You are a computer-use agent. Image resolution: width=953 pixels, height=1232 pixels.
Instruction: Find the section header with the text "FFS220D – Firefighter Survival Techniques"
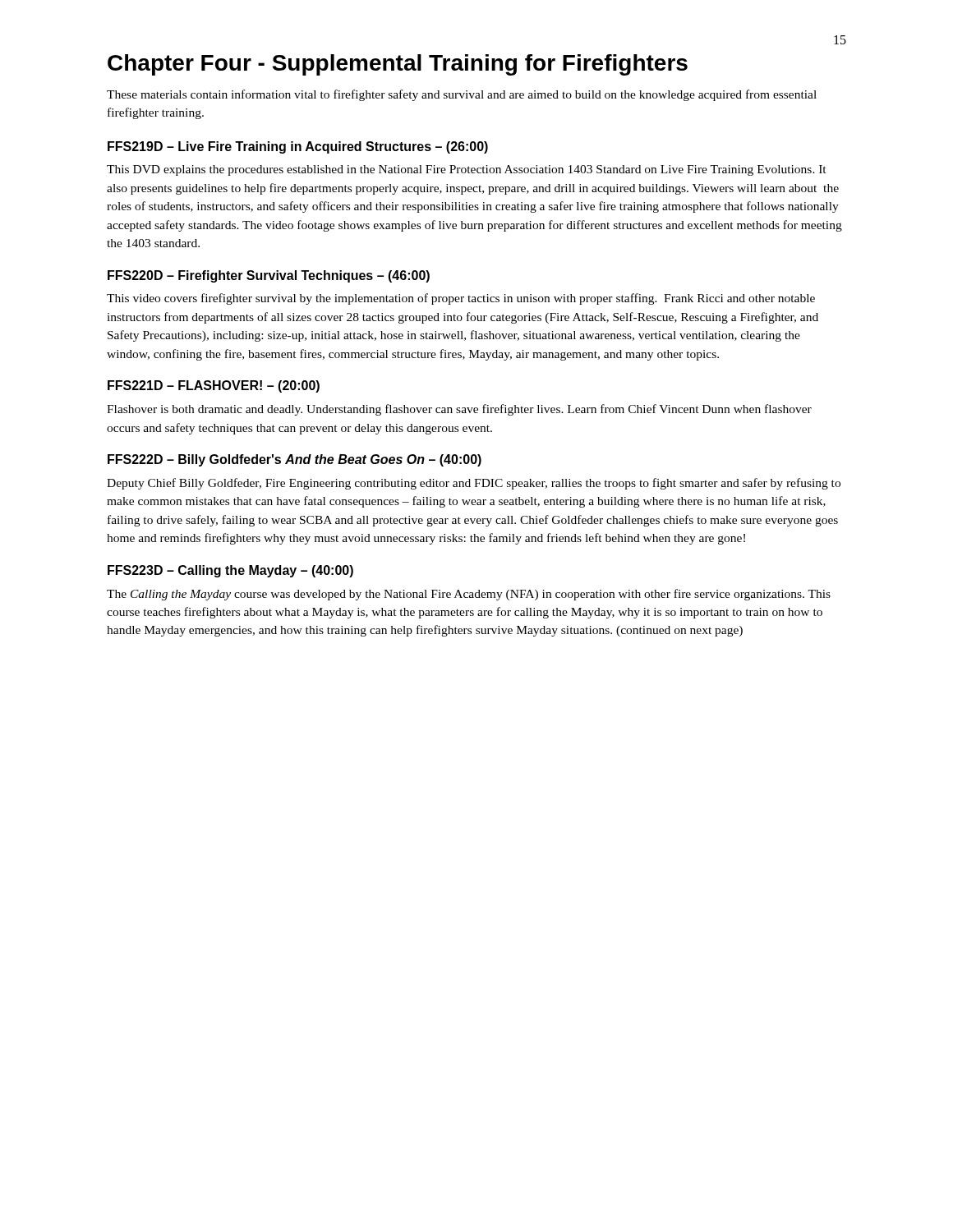coord(269,275)
